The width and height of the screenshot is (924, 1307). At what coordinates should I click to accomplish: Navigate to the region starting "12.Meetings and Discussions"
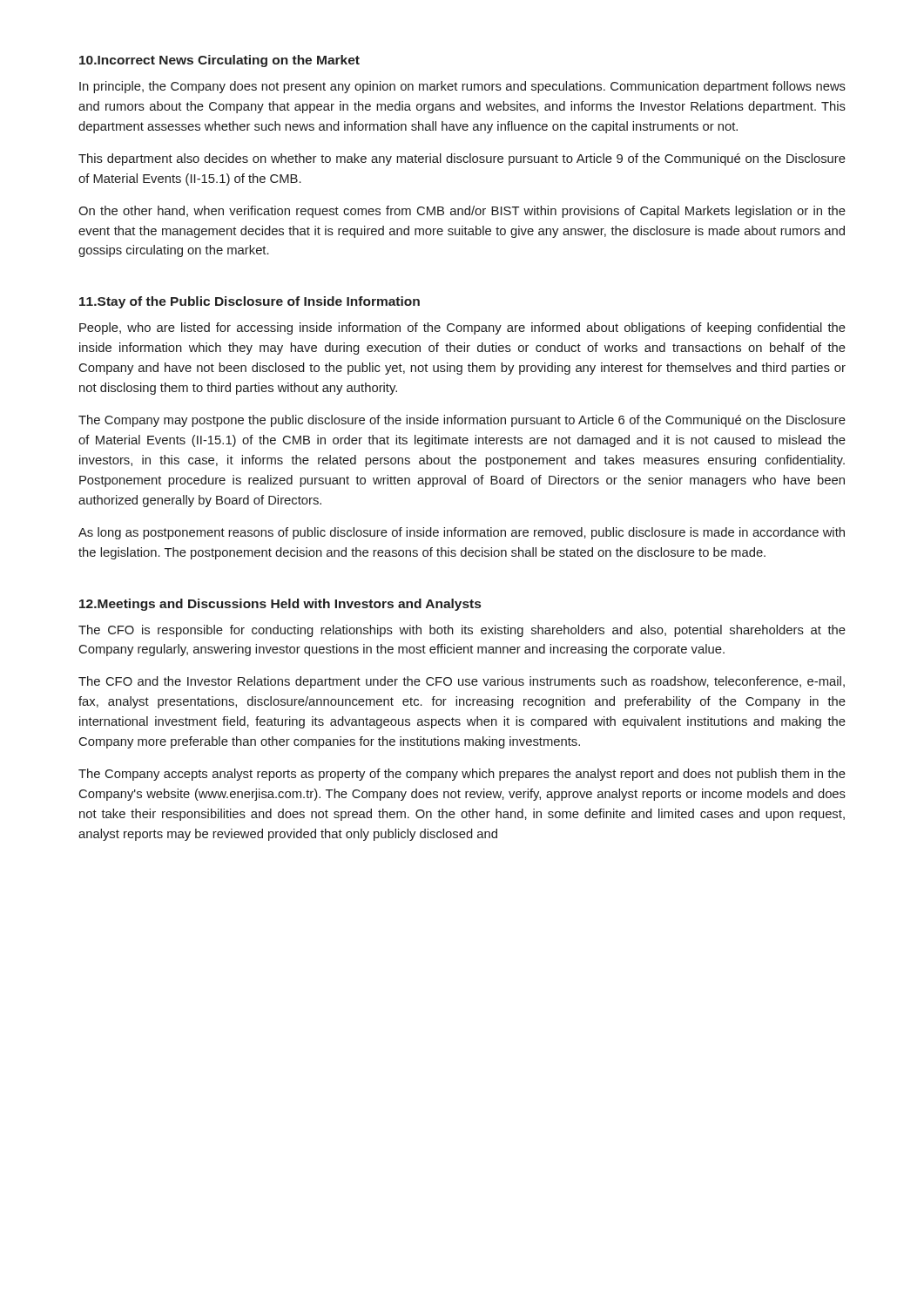280,603
